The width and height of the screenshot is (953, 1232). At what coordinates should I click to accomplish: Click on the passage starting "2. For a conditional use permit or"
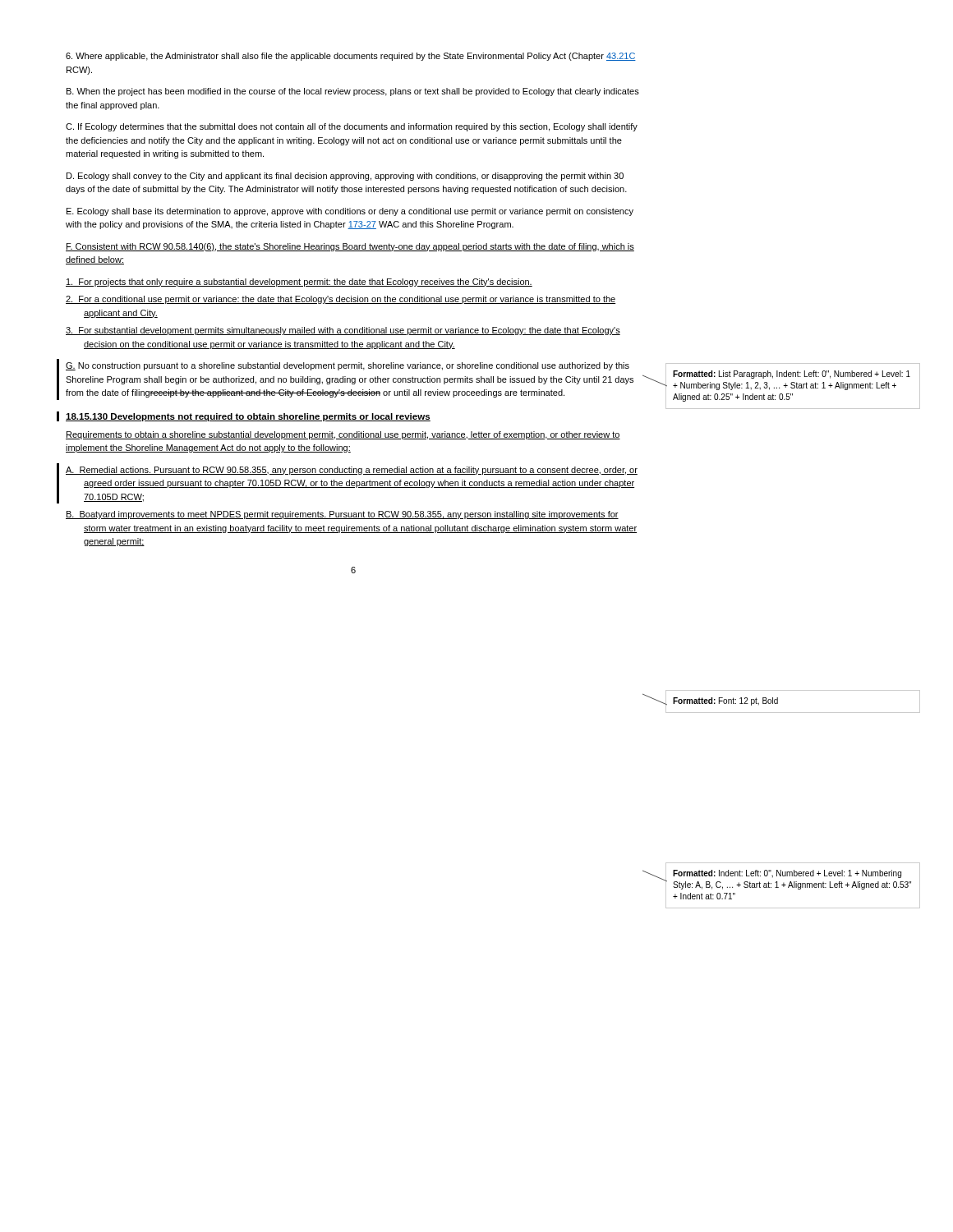353,306
